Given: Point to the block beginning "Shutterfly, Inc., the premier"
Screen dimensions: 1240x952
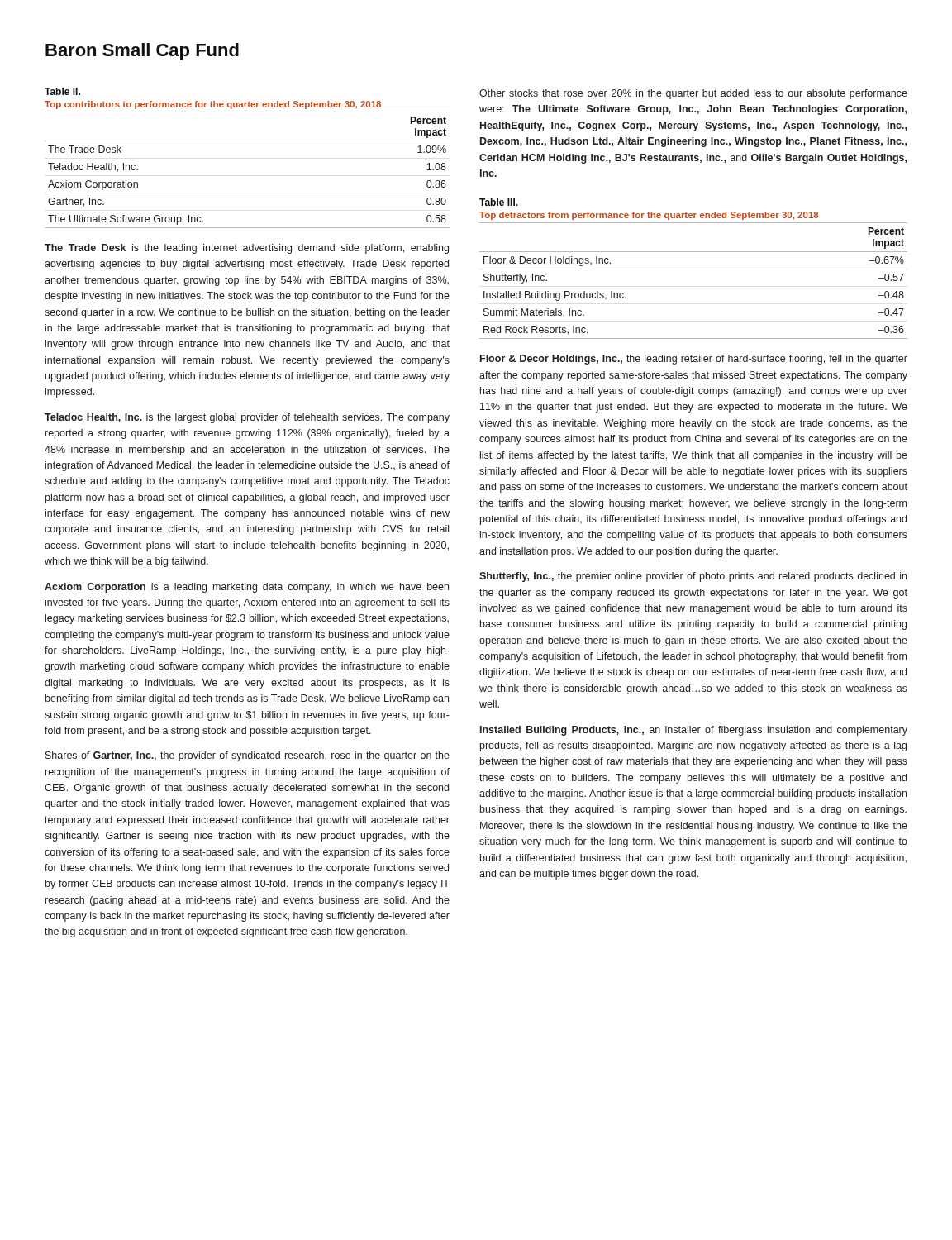Looking at the screenshot, I should [693, 640].
